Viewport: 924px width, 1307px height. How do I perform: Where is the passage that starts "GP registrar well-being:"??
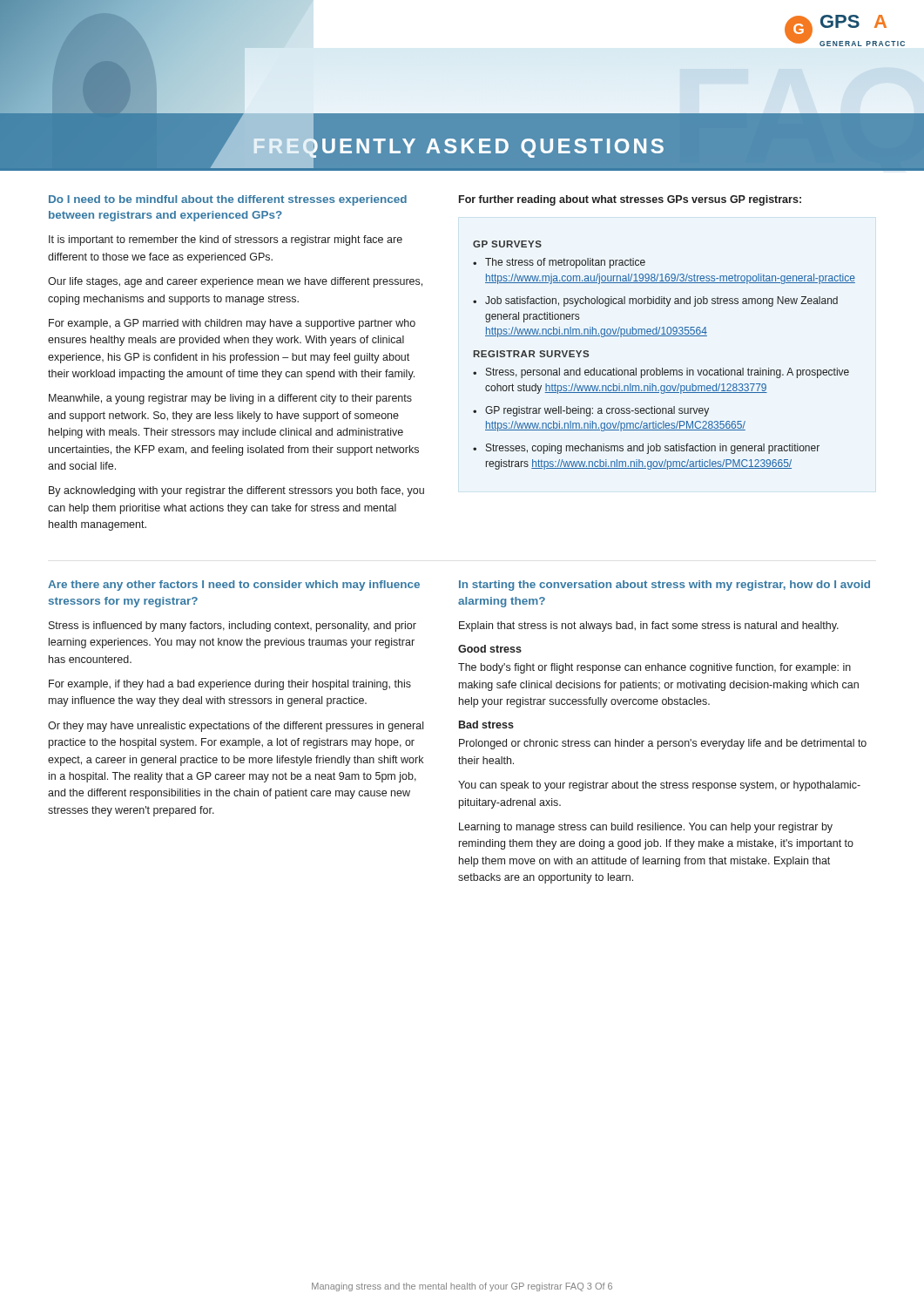(667, 419)
